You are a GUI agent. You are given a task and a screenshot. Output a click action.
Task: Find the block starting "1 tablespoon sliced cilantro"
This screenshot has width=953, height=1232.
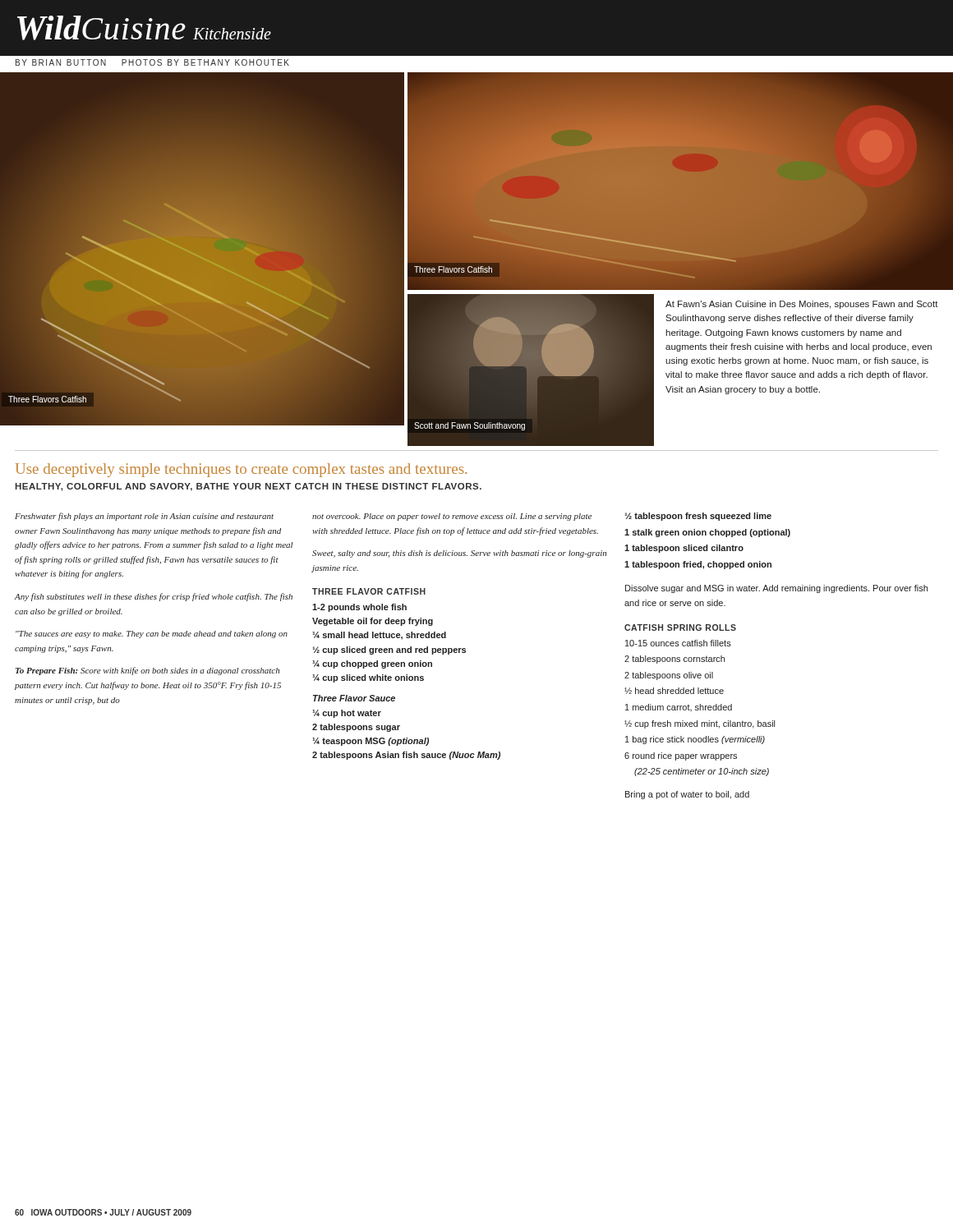(x=684, y=548)
